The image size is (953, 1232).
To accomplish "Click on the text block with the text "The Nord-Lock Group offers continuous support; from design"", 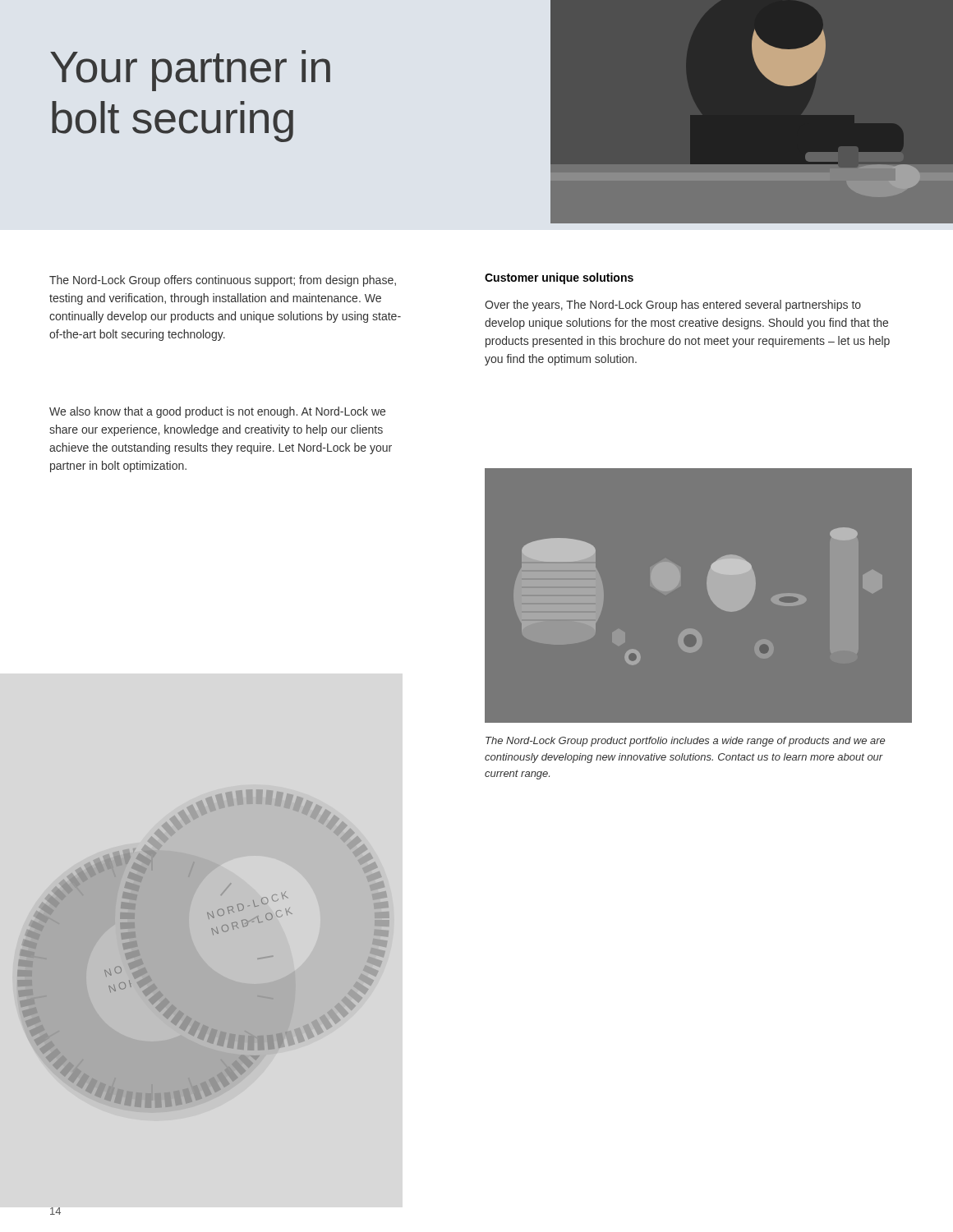I will coord(226,307).
